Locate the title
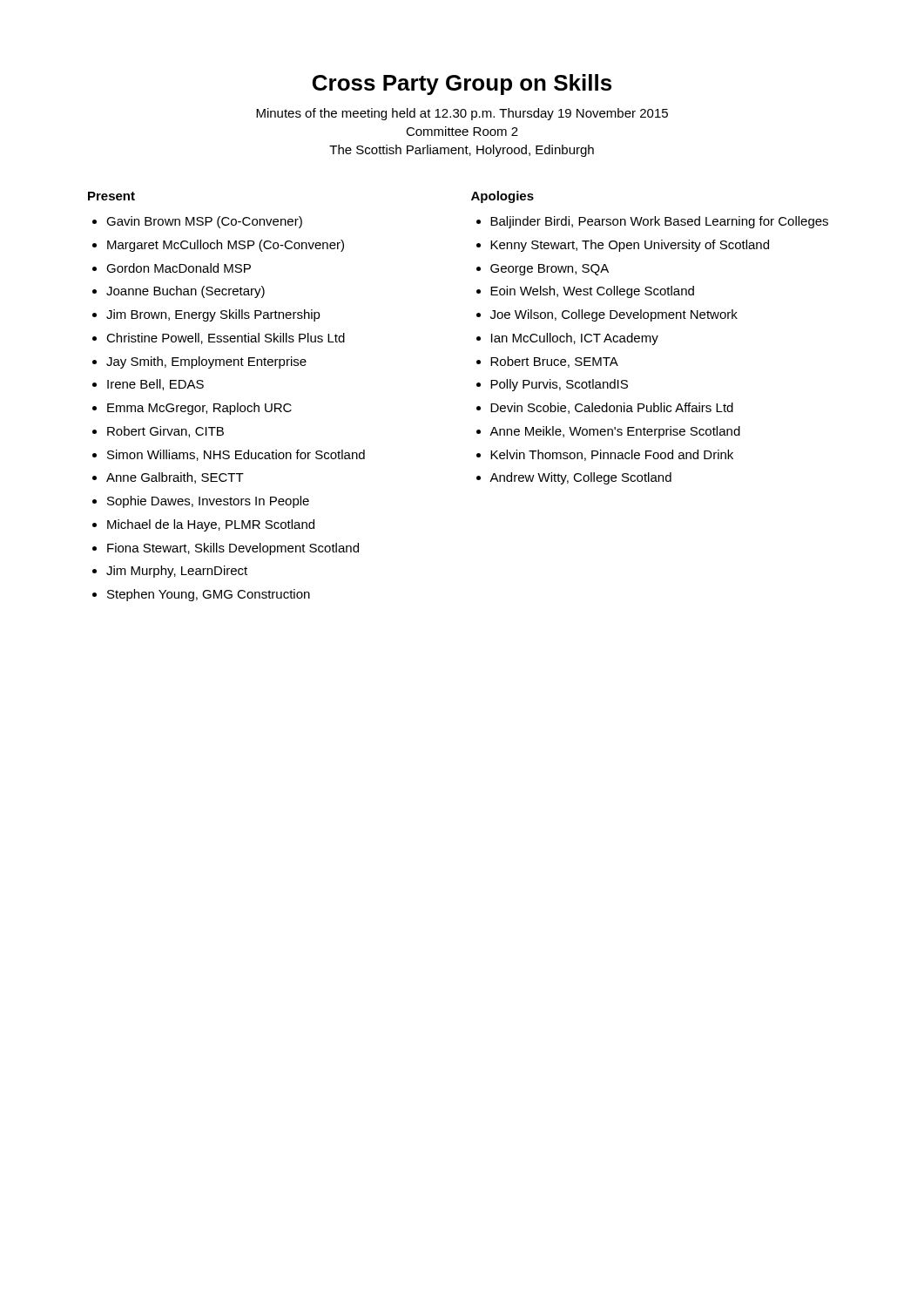Screen dimensions: 1307x924 coord(462,83)
